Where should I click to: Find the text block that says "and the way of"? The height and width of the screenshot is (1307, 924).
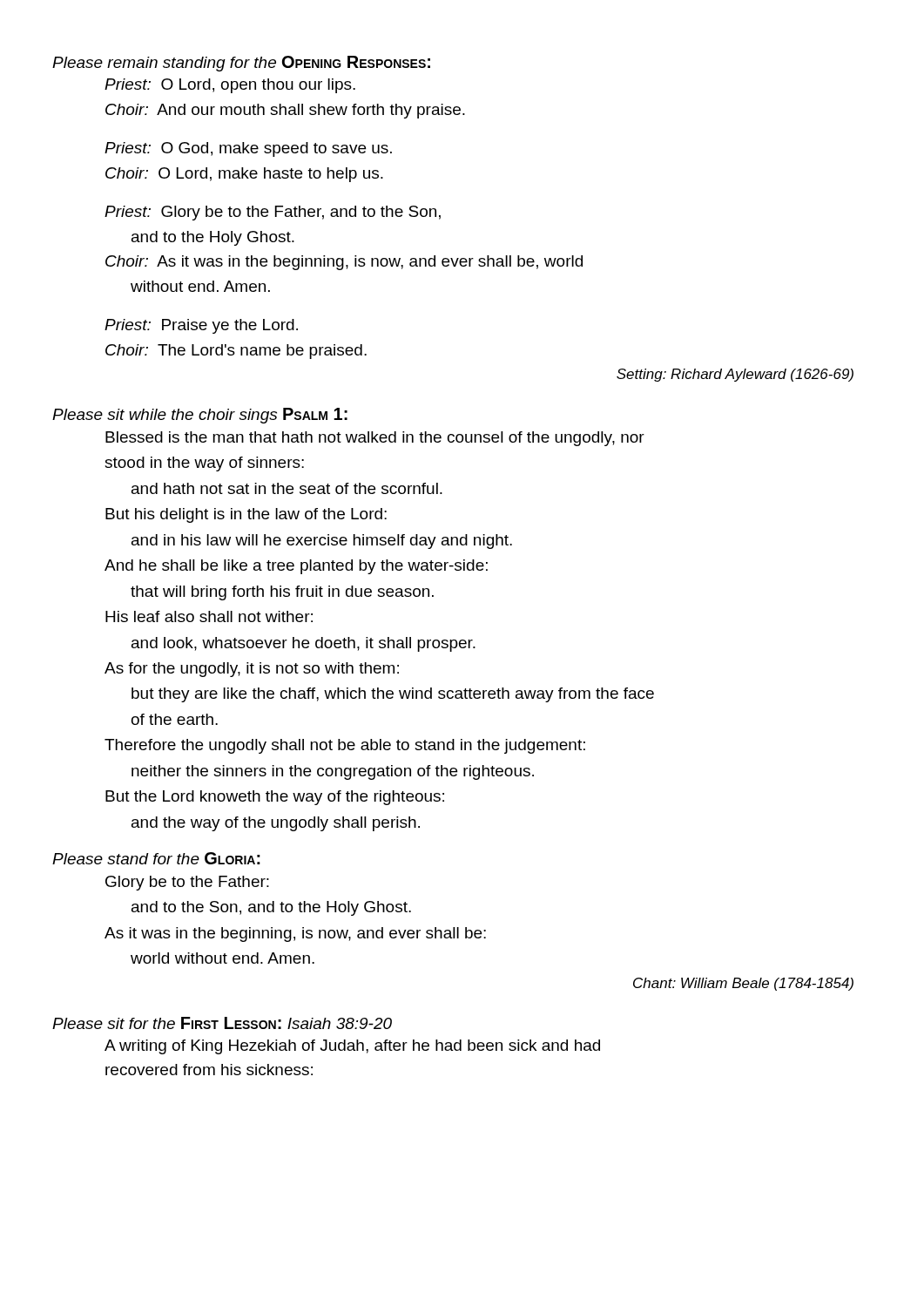coord(276,822)
